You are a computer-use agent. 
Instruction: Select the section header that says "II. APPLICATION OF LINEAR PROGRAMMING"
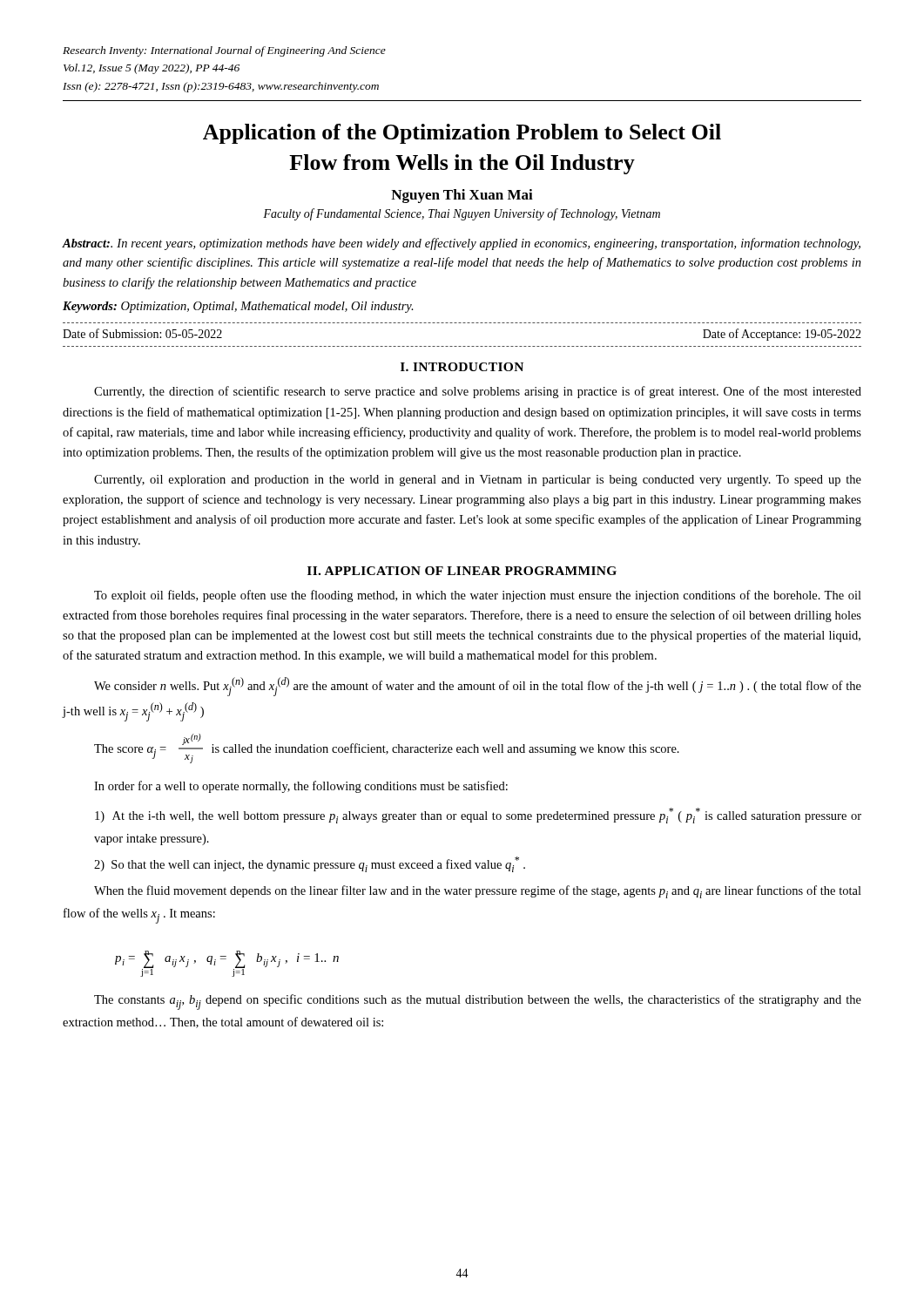point(462,570)
